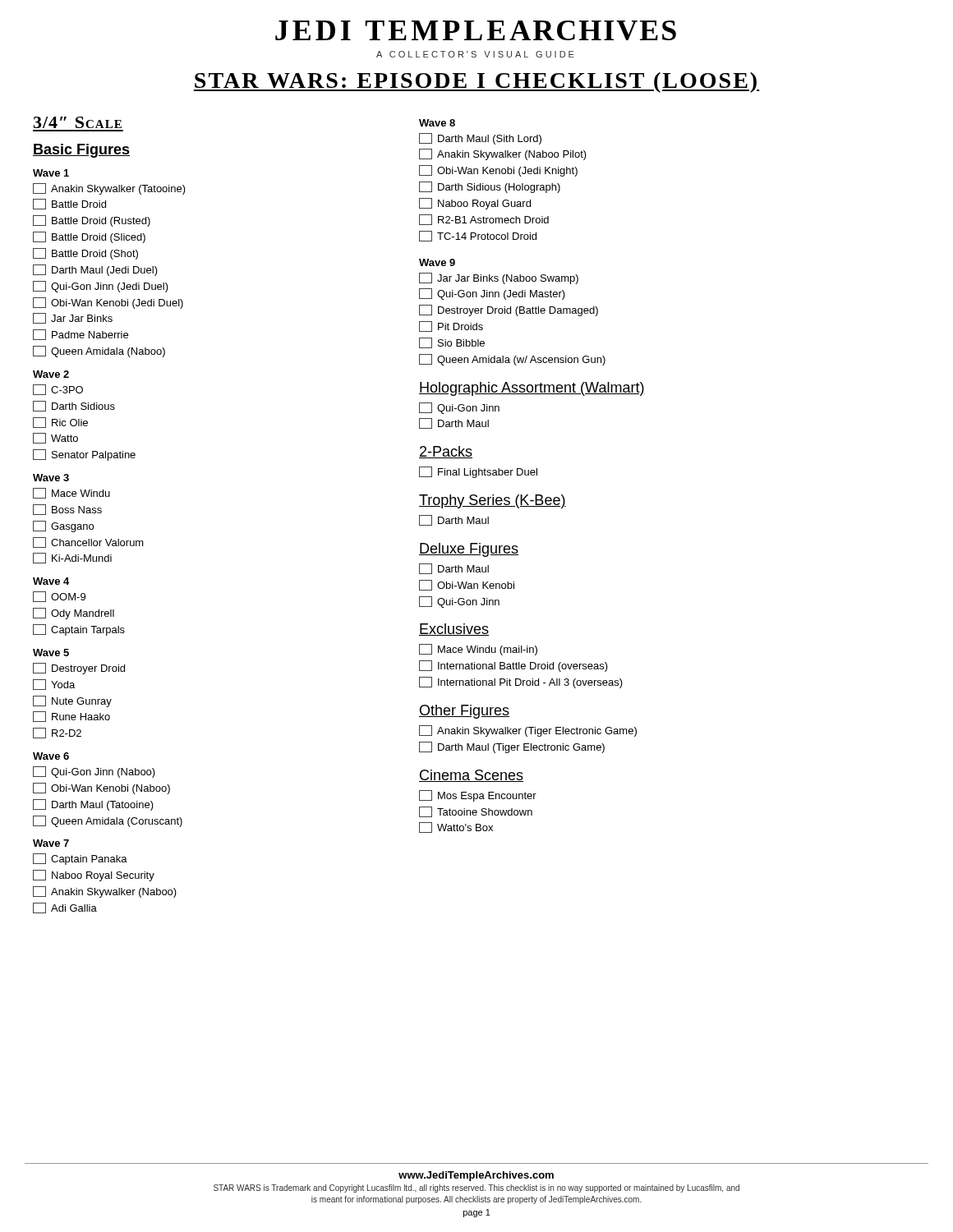Screen dimensions: 1232x953
Task: Click on the section header that reads "Holographic Assortment (Walmart)"
Action: (532, 389)
